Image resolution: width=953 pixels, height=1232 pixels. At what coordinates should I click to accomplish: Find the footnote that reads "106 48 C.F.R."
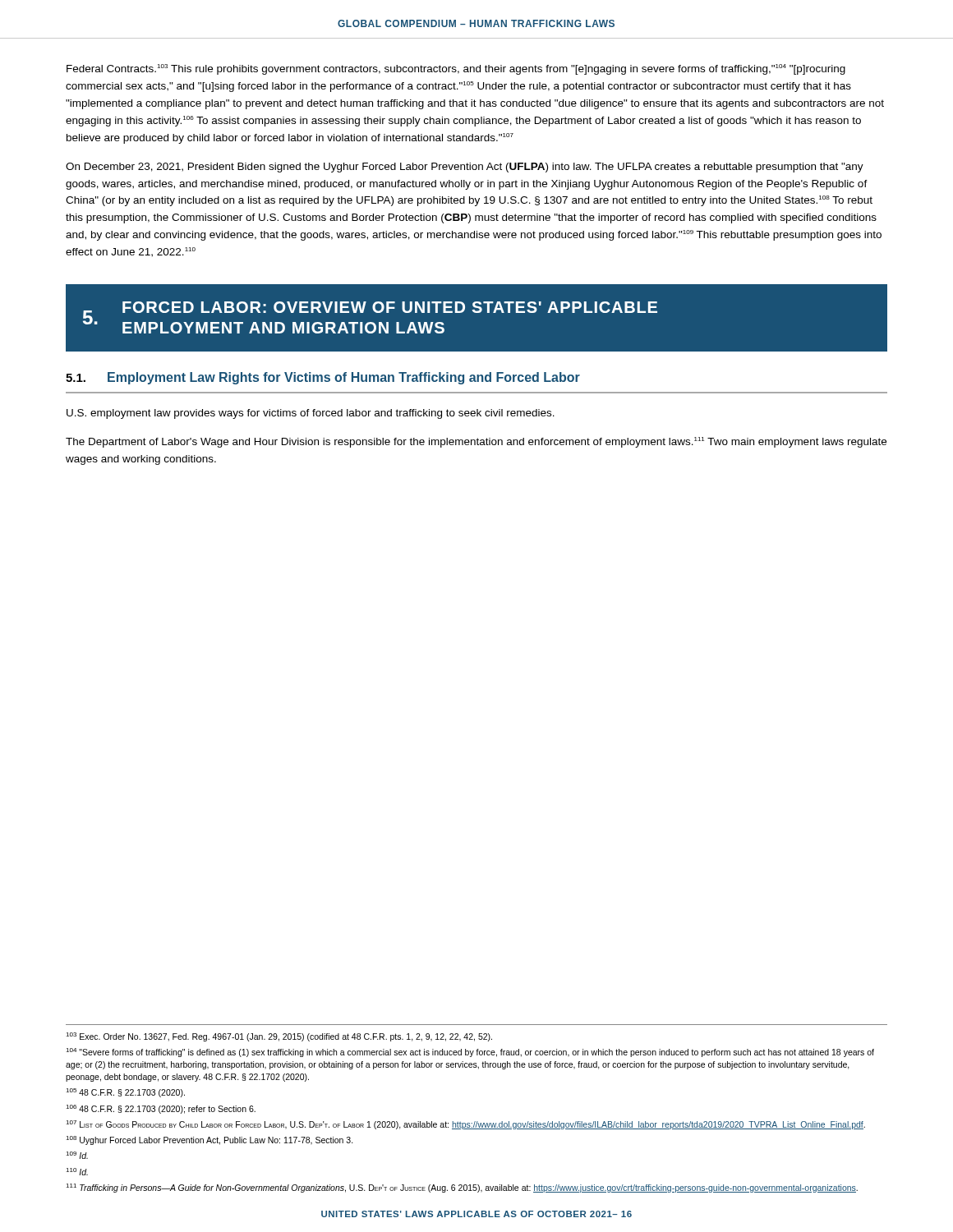click(161, 1108)
